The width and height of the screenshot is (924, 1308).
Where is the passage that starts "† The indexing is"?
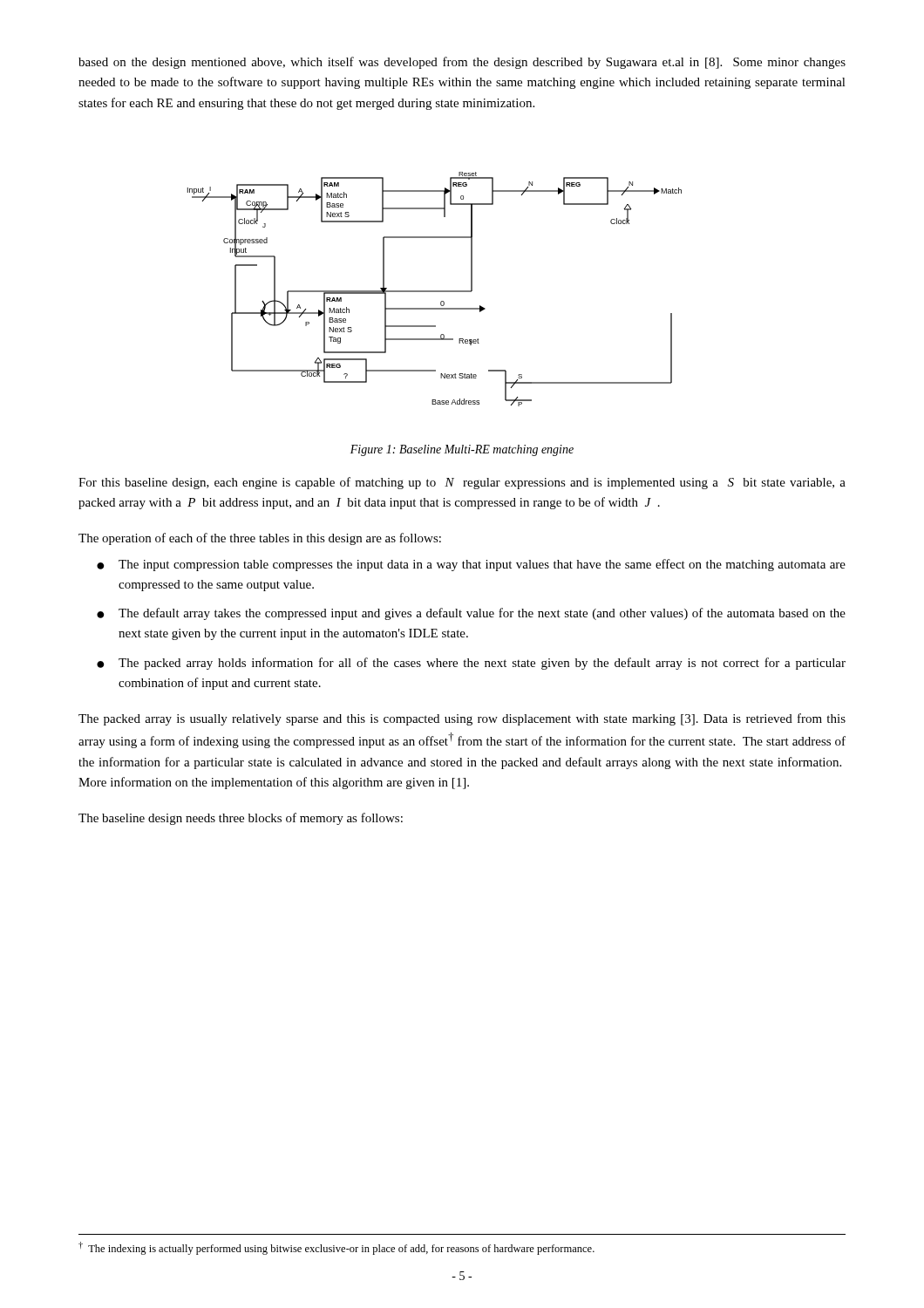337,1247
